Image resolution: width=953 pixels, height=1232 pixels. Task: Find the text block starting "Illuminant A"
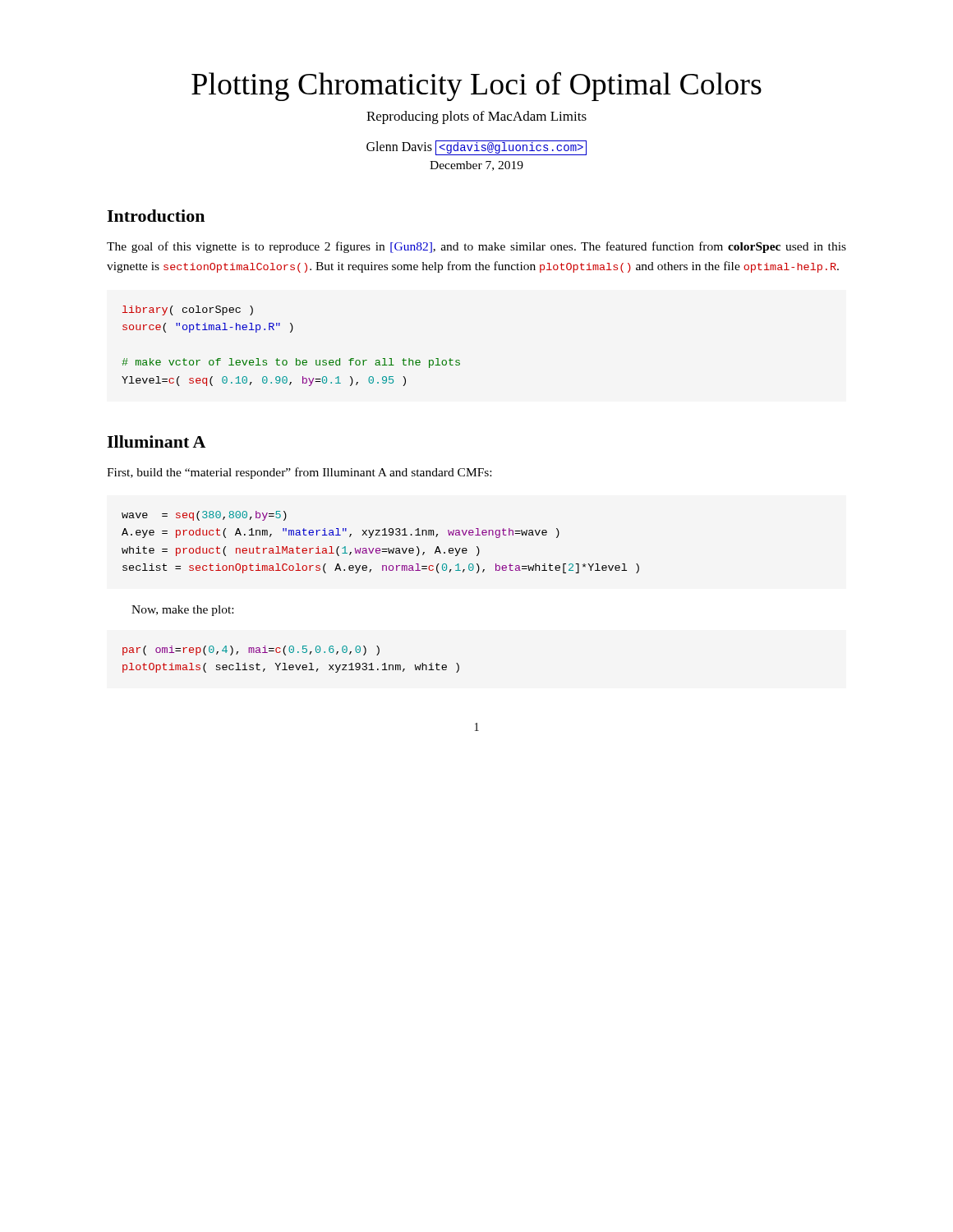(156, 441)
